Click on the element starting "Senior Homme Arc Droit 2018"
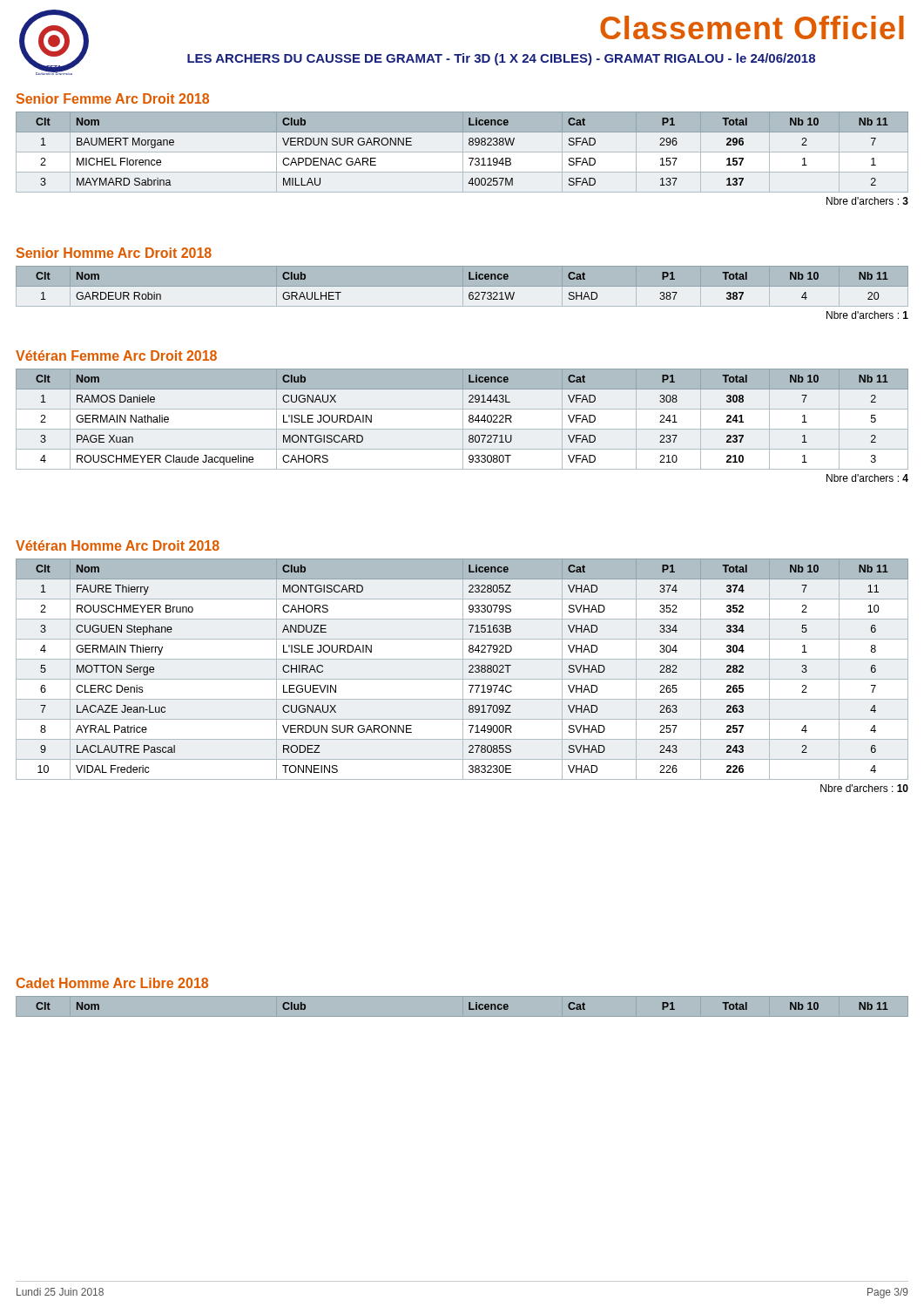This screenshot has height=1307, width=924. [x=462, y=254]
